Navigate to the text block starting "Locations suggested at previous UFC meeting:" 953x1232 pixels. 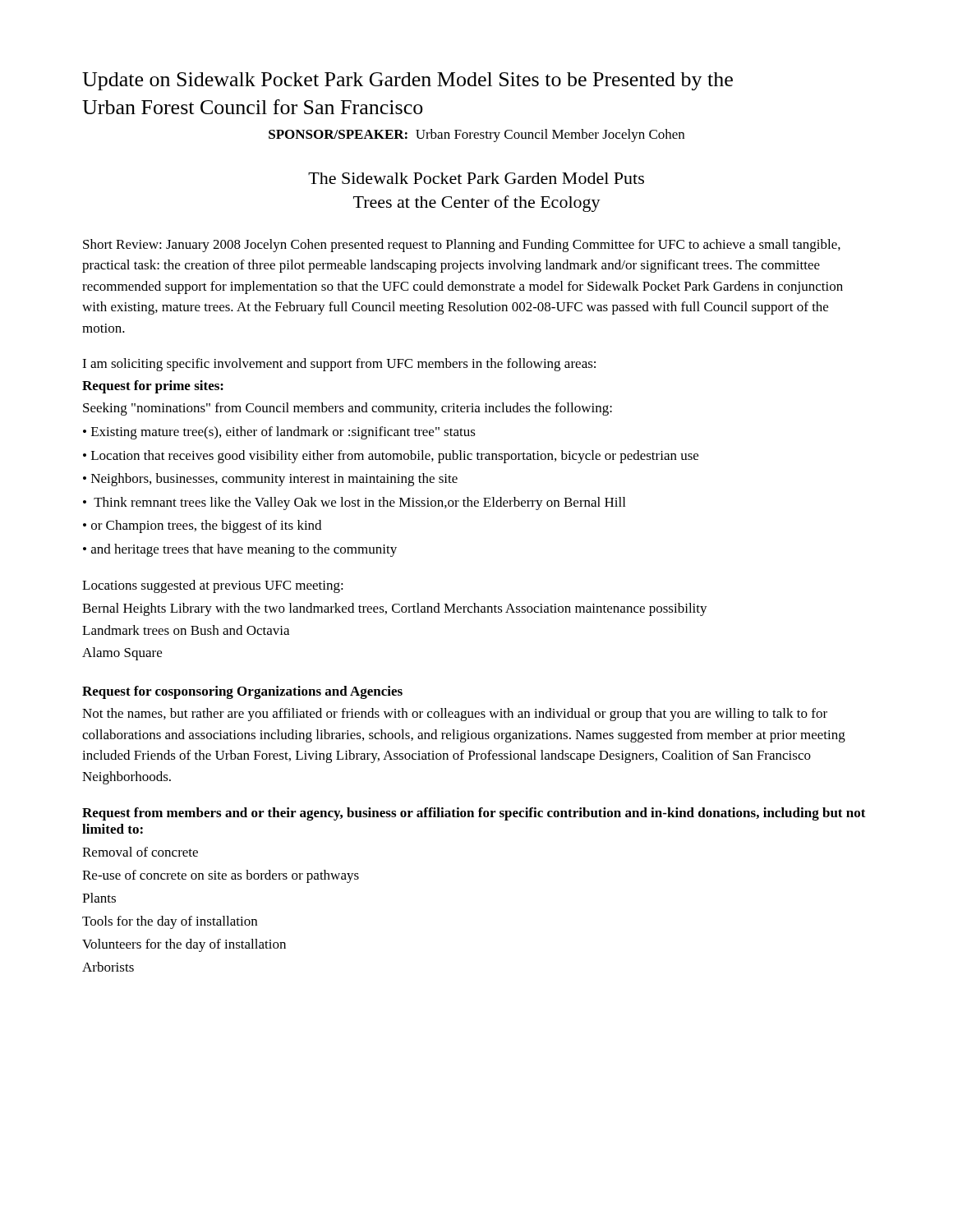(395, 619)
